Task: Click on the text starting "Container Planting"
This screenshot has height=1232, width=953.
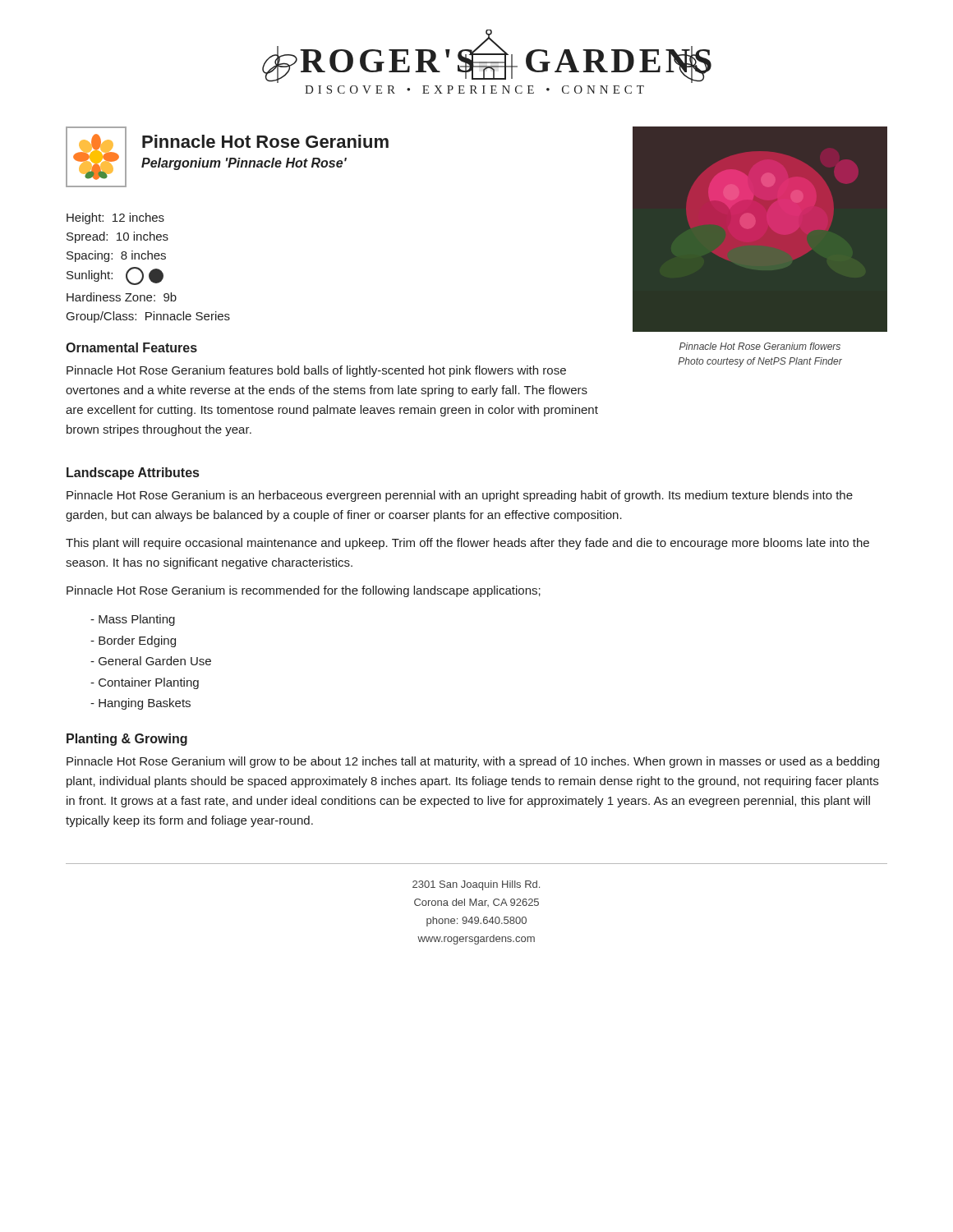Action: pos(145,682)
